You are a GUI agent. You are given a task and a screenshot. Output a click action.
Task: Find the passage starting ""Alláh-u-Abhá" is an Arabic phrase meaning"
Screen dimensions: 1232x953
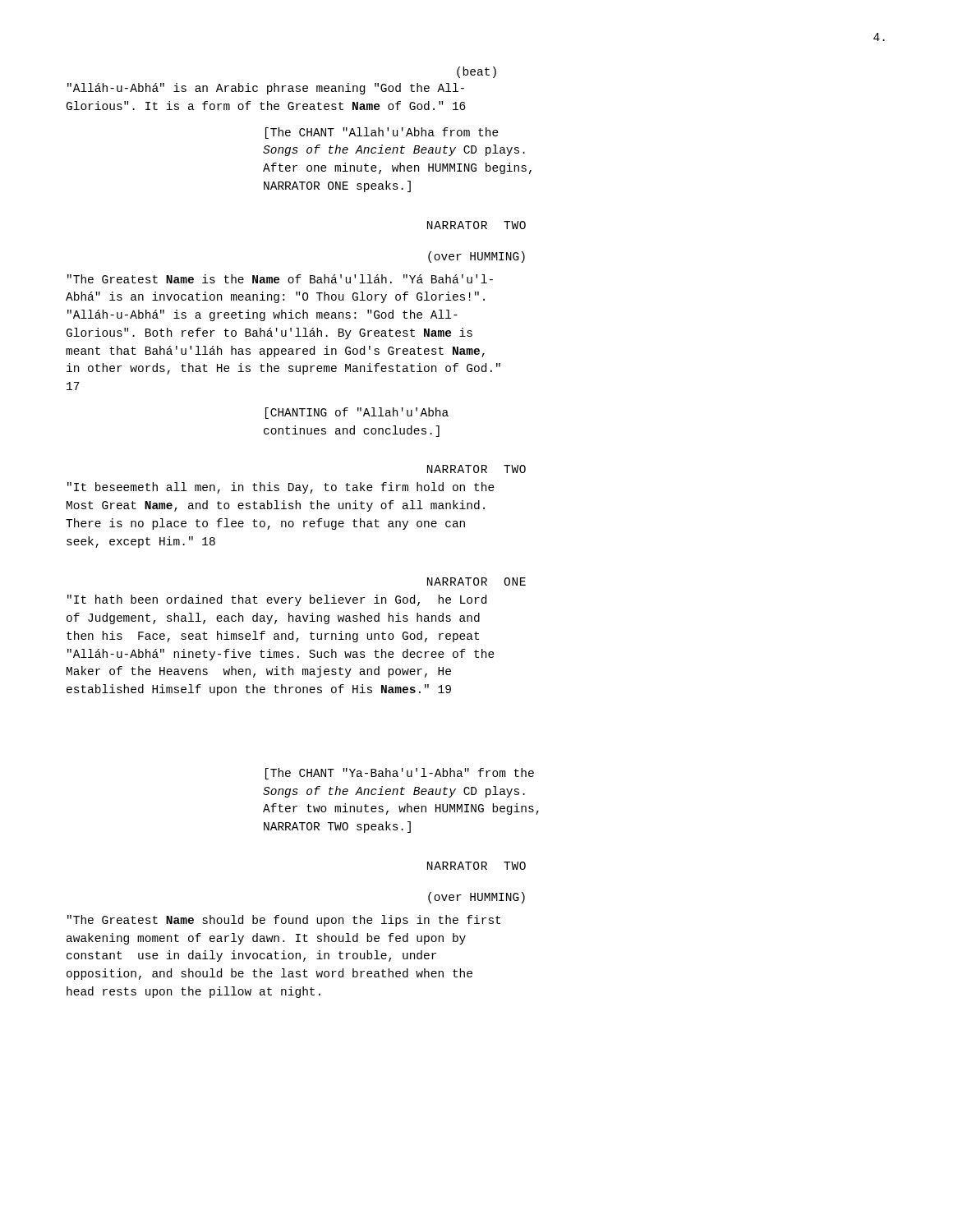click(x=266, y=98)
